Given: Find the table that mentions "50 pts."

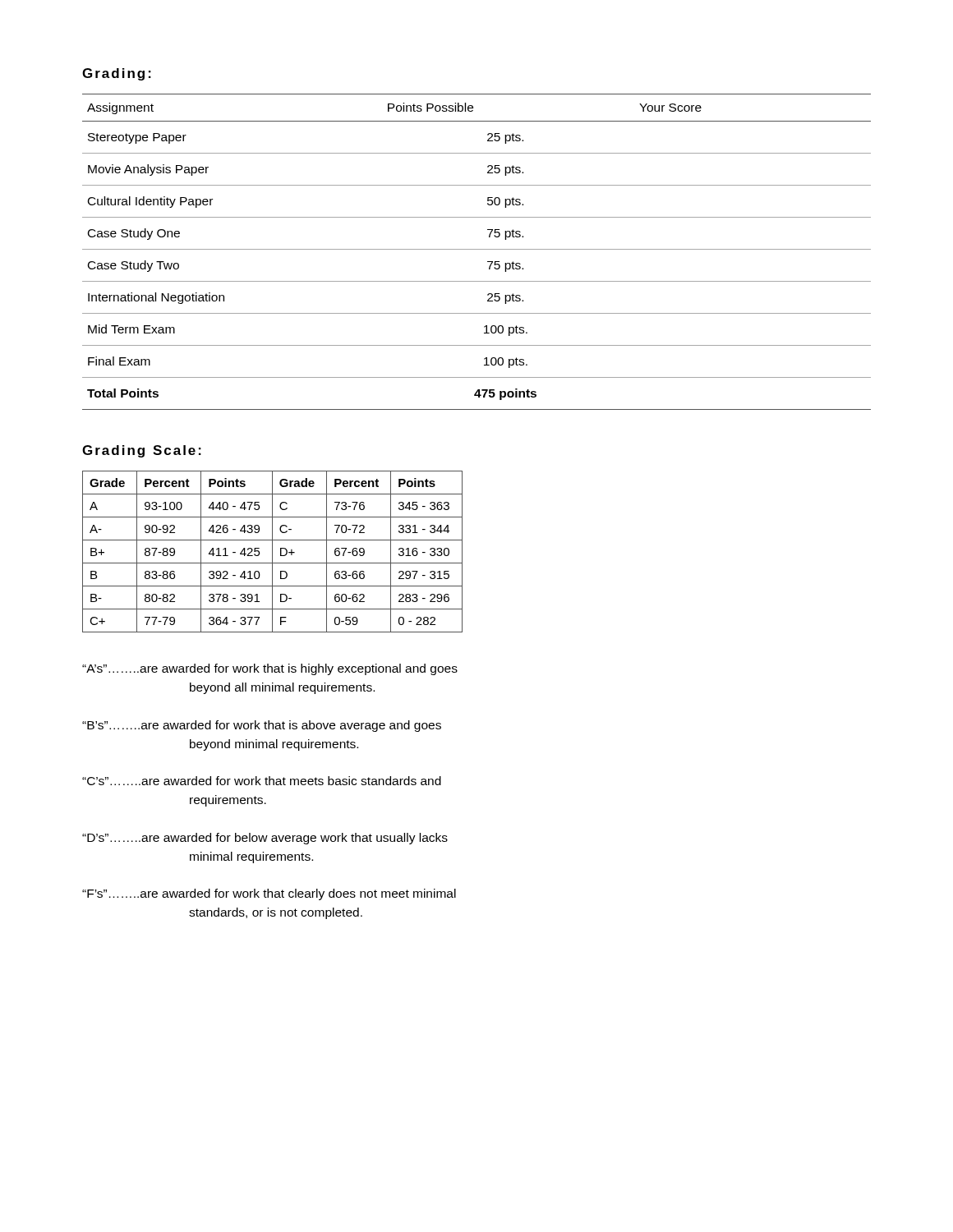Looking at the screenshot, I should (x=476, y=252).
